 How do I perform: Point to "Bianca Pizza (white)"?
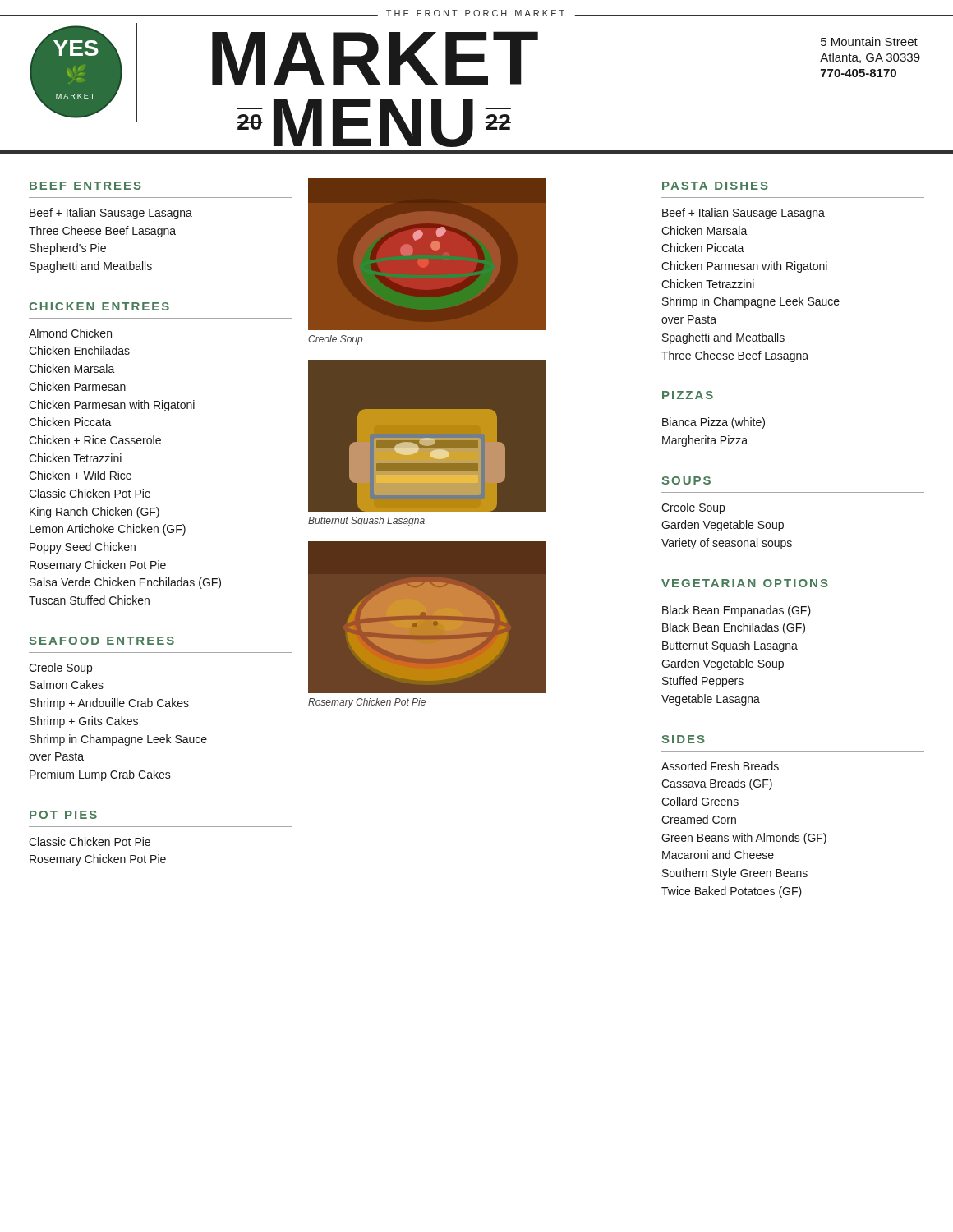pyautogui.click(x=713, y=422)
